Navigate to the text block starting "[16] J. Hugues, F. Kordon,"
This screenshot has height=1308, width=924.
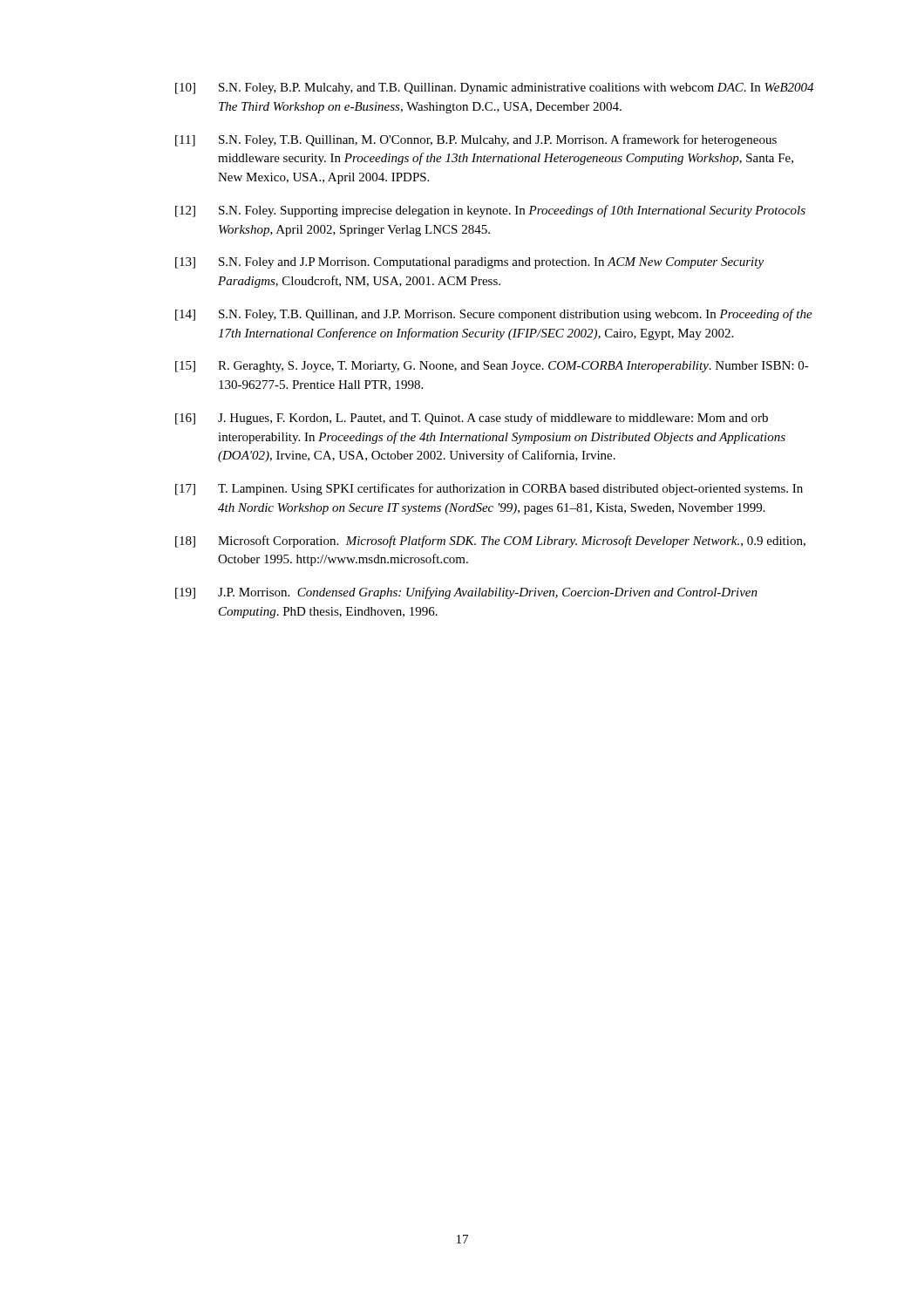[497, 437]
